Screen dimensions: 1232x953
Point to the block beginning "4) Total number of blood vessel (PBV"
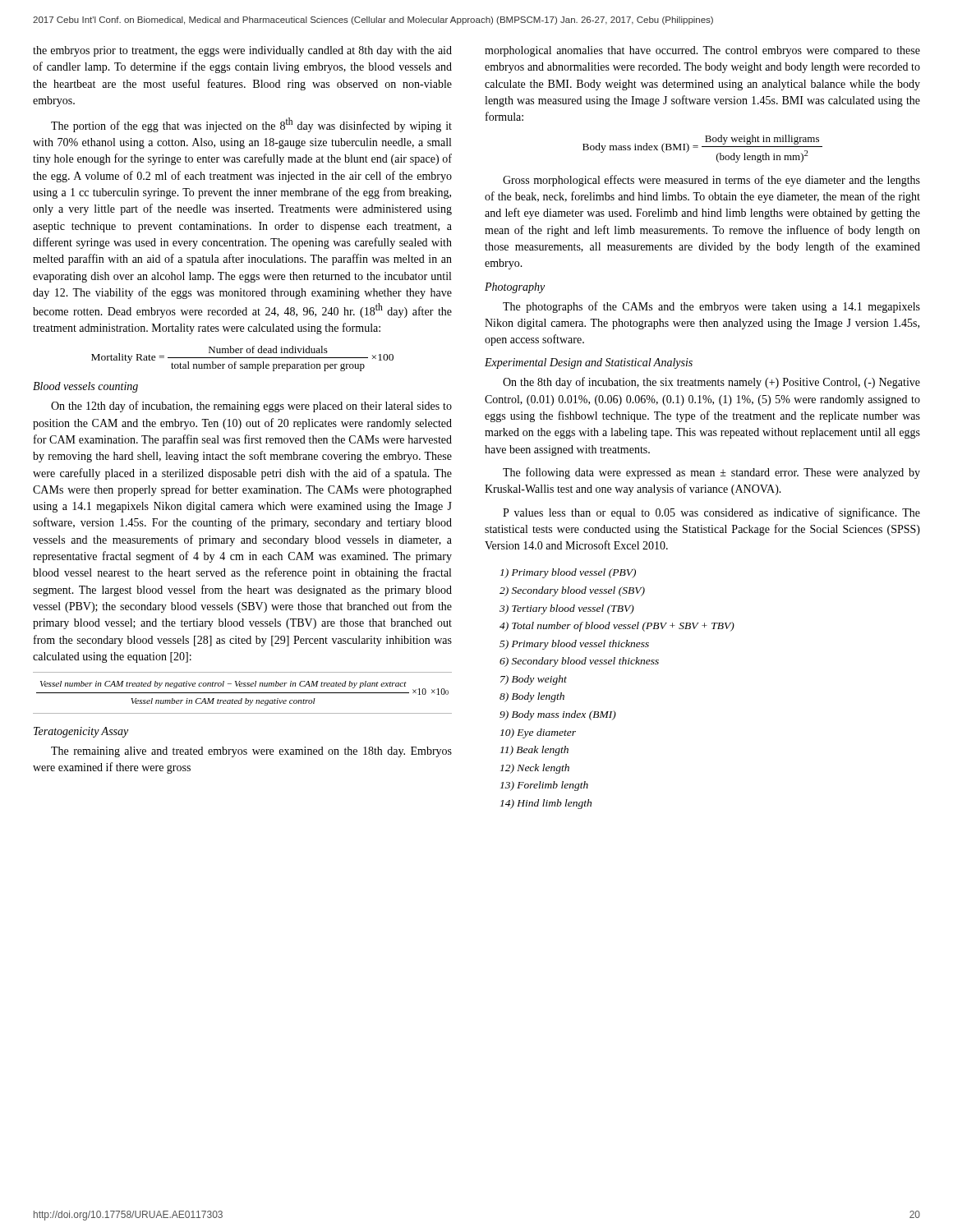(x=617, y=626)
